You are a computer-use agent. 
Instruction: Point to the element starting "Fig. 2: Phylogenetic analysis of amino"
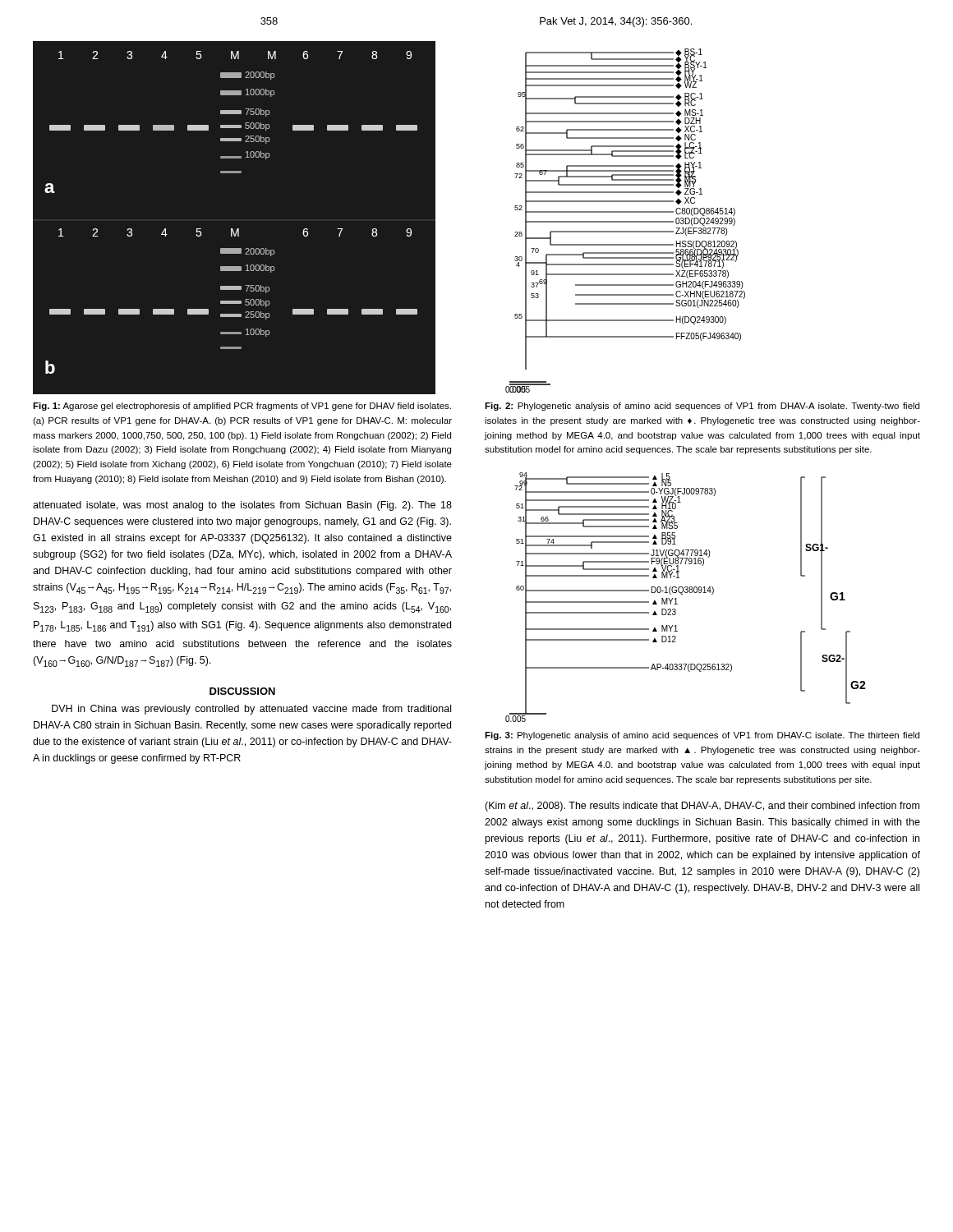(x=702, y=428)
